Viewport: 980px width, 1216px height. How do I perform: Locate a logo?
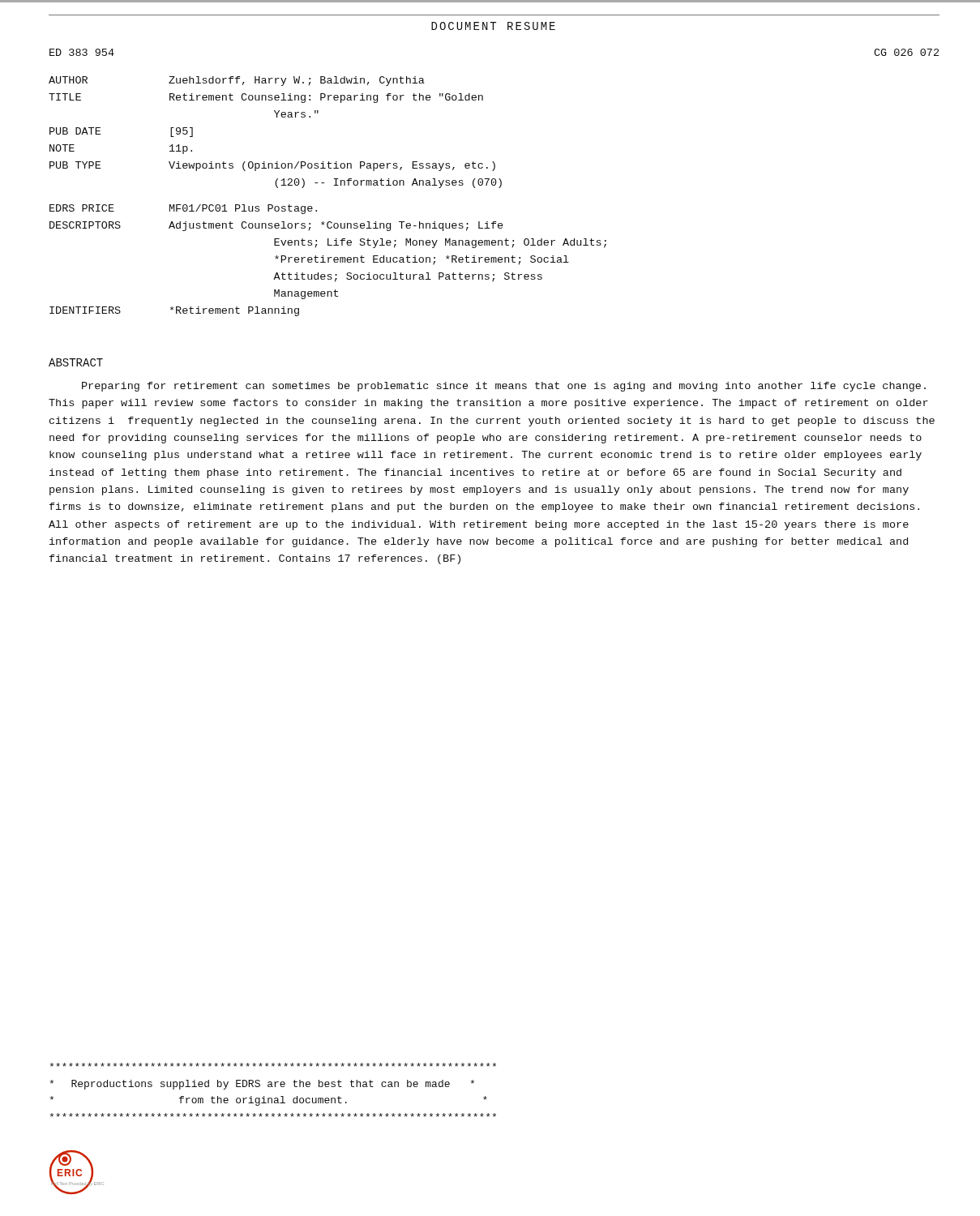tap(76, 1171)
